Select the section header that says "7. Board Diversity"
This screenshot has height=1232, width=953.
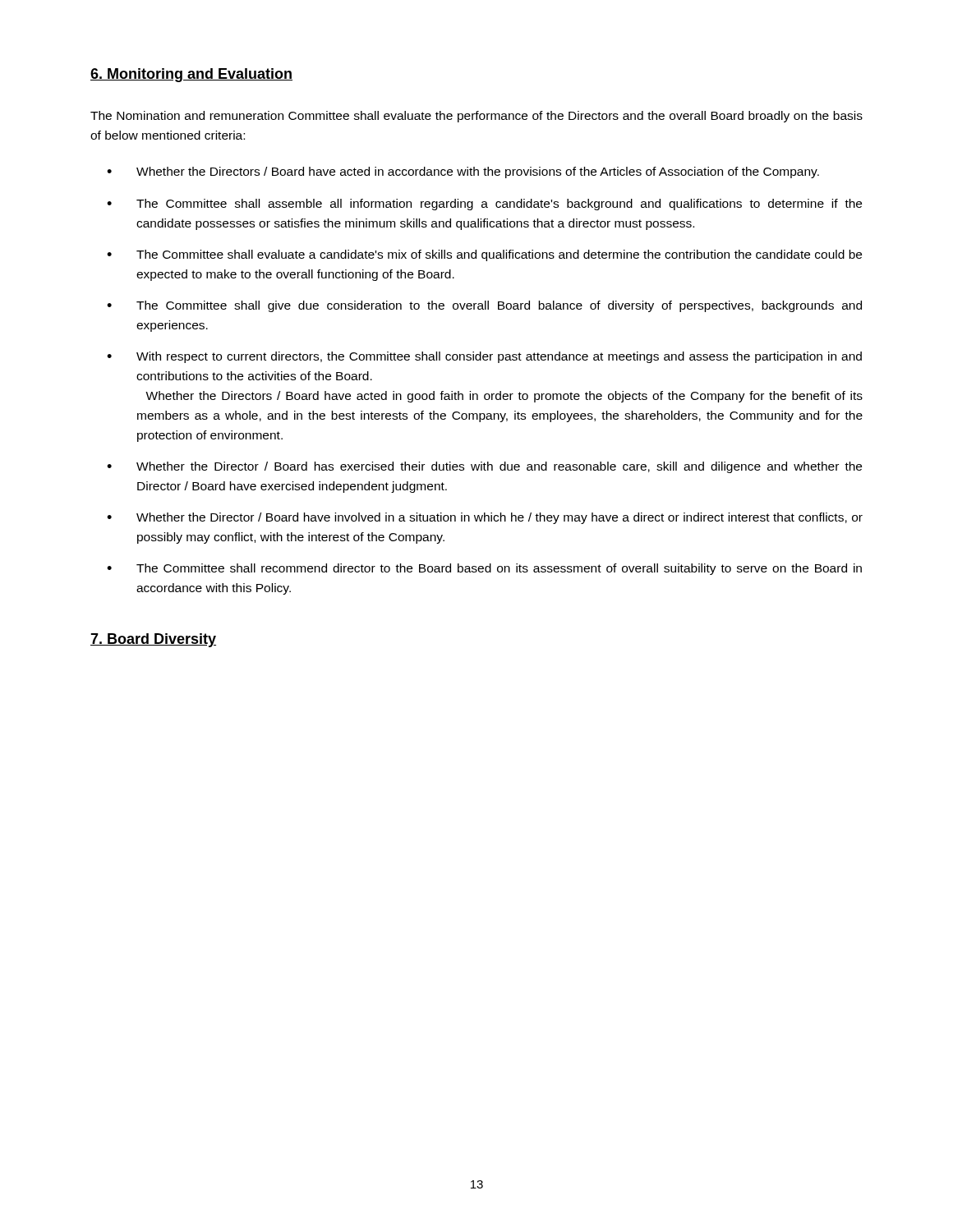pos(153,639)
